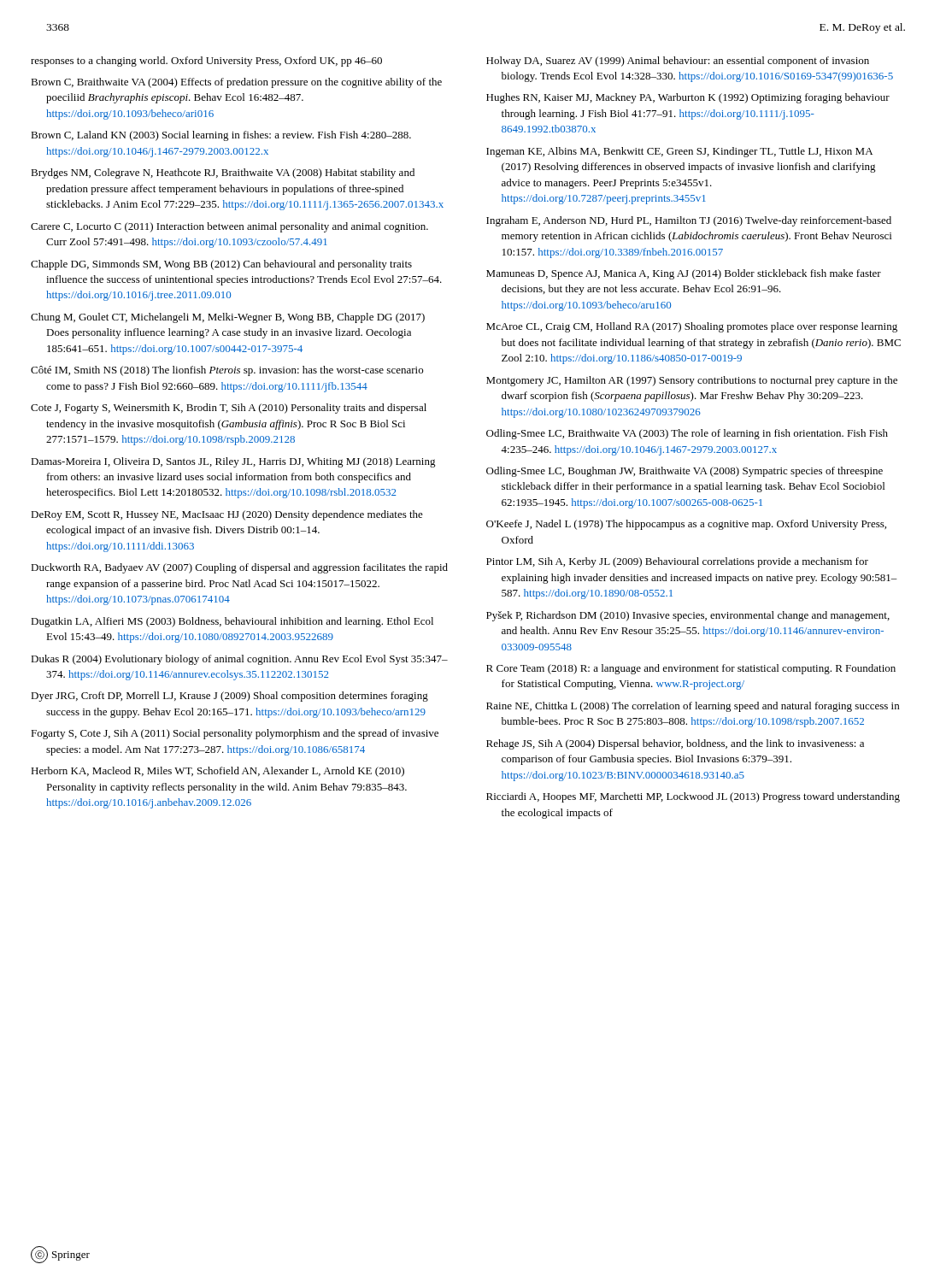The width and height of the screenshot is (952, 1282).
Task: Locate the block of text that opens with "Raine NE, Chittka L (2008) The"
Action: point(693,713)
